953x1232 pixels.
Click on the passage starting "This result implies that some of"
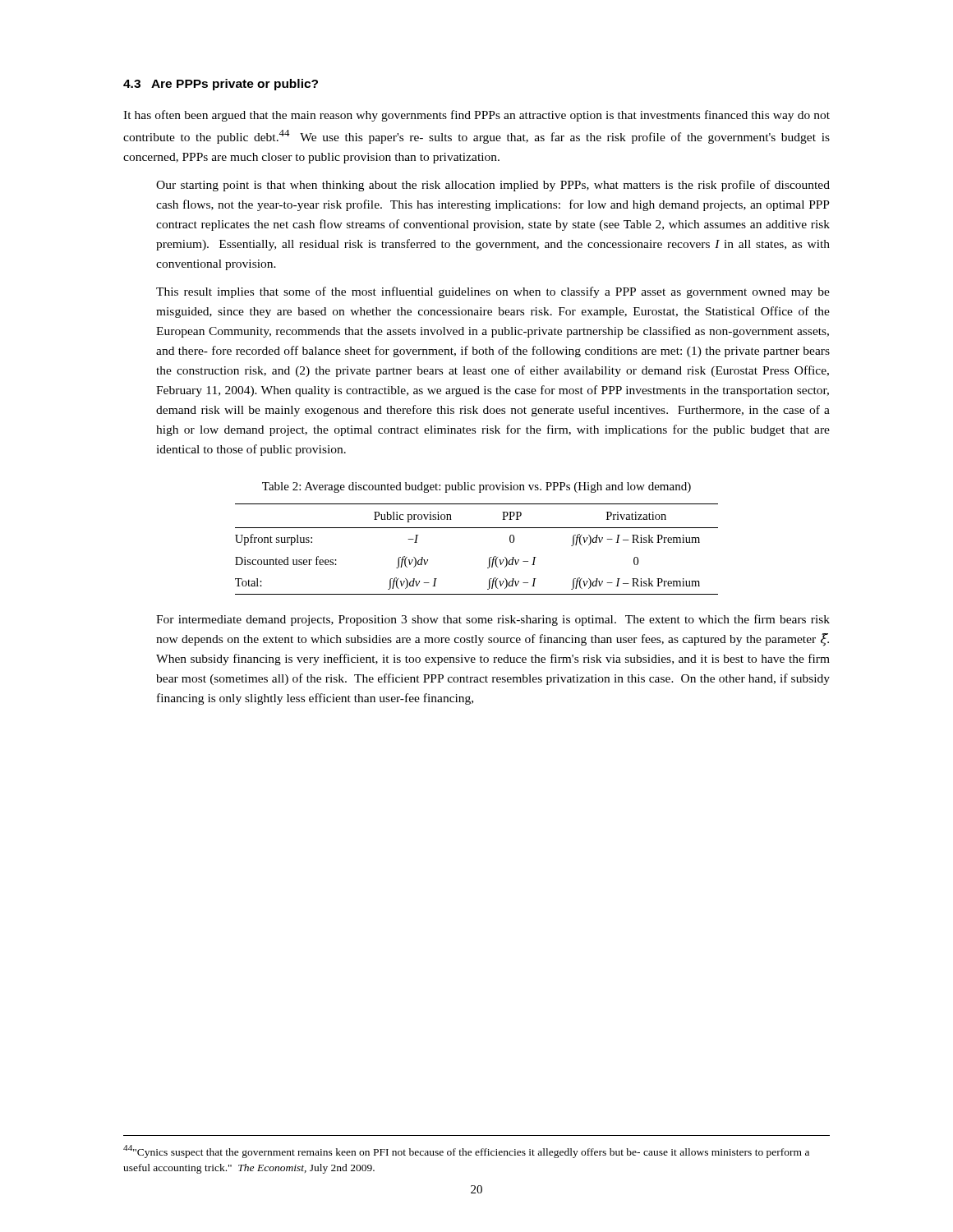pos(493,370)
